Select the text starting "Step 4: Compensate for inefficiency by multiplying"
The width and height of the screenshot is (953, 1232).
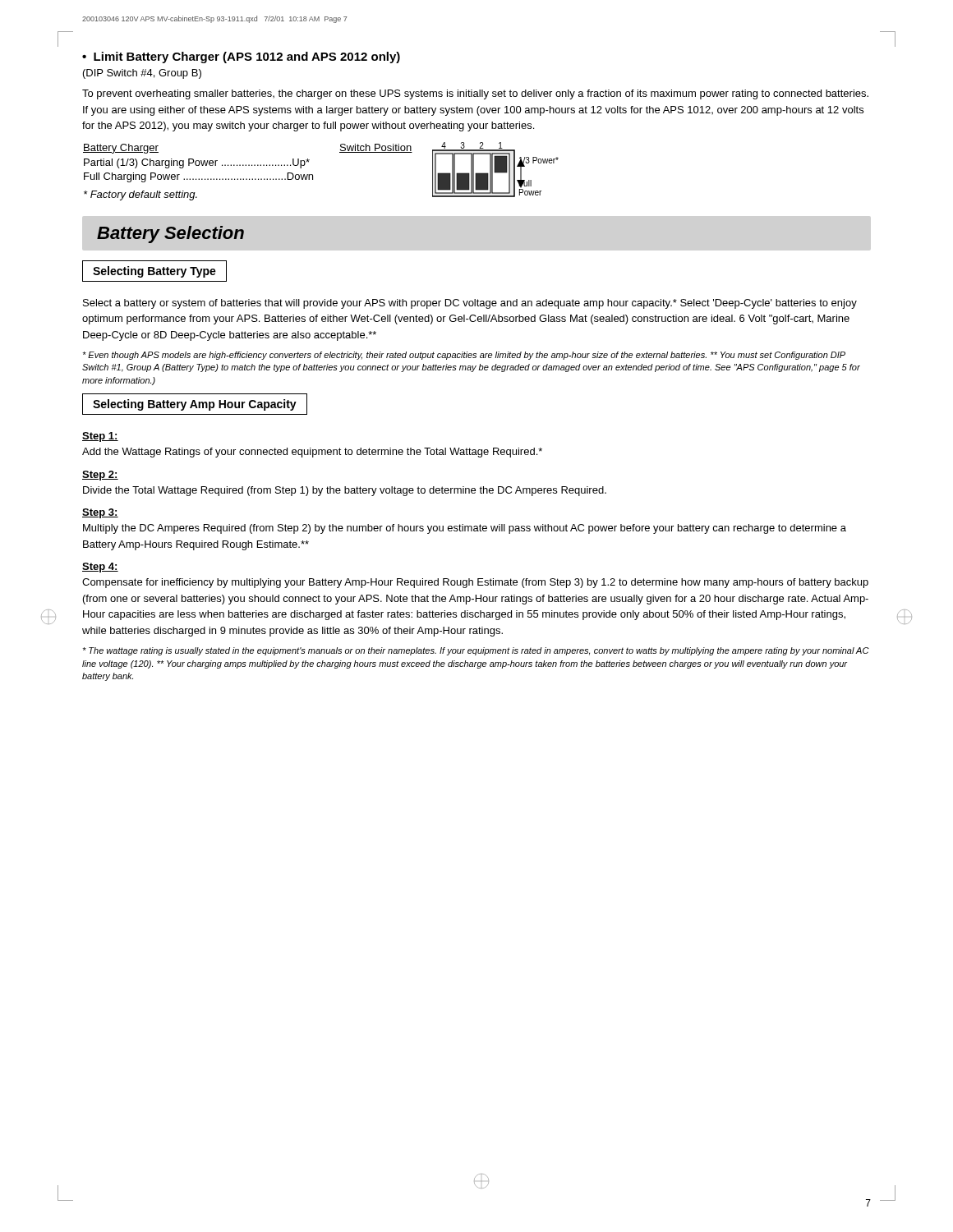pos(476,599)
